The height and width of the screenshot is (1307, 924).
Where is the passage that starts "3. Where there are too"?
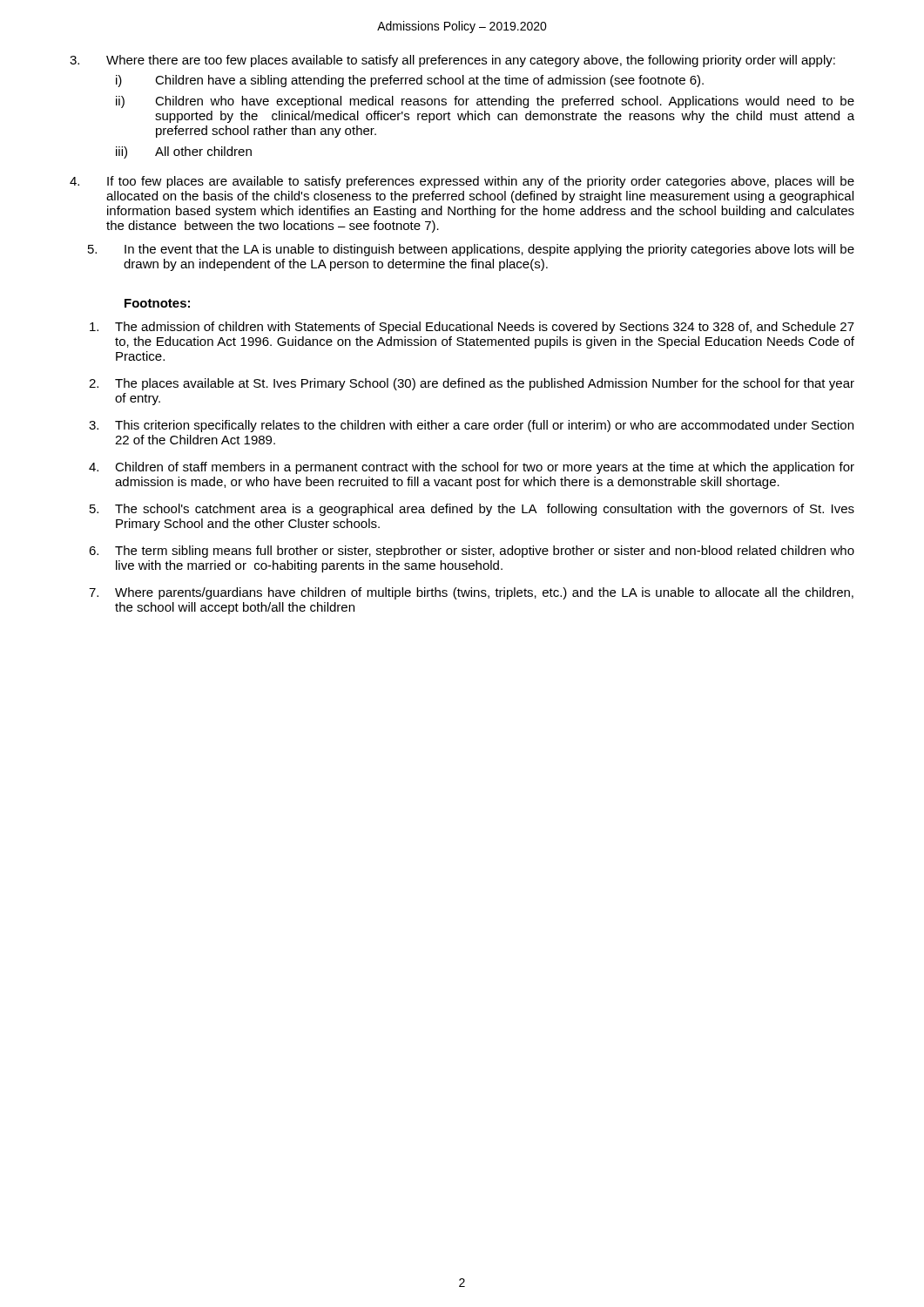(x=462, y=108)
